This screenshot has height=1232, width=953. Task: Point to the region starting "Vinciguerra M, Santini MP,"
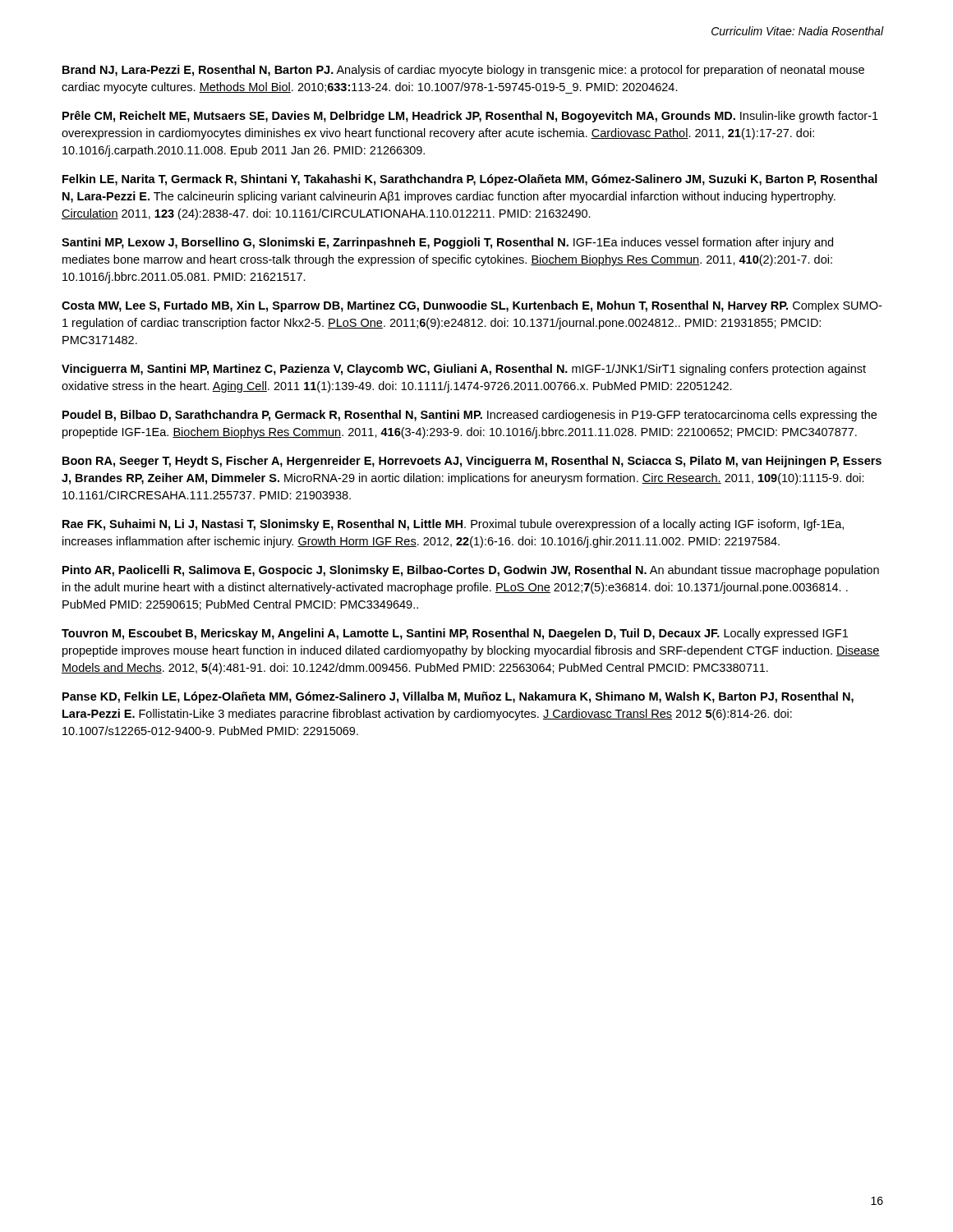point(464,378)
